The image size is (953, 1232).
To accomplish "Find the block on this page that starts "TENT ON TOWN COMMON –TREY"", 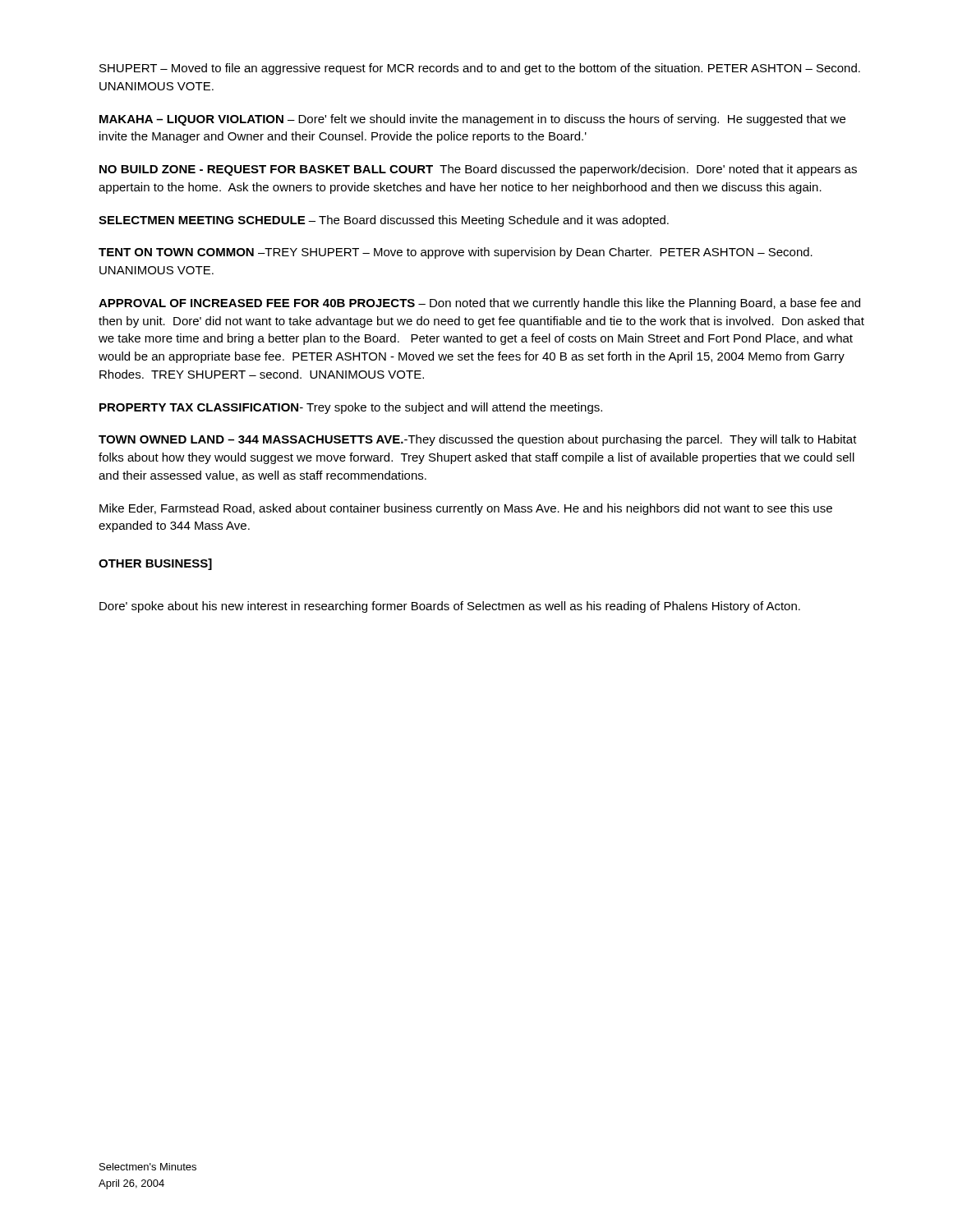I will point(485,261).
